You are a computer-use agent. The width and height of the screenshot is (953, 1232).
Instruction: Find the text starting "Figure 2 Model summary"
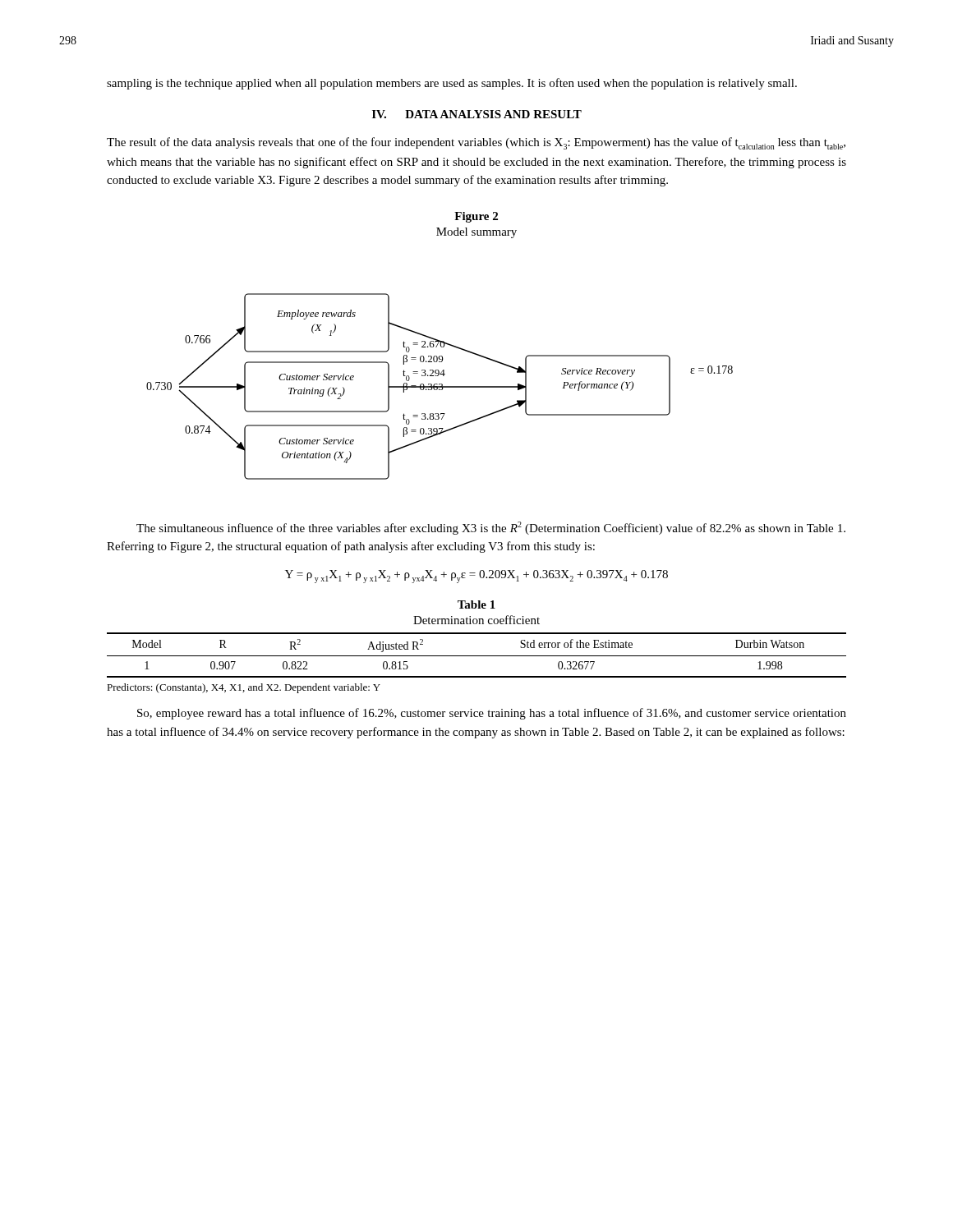point(476,224)
